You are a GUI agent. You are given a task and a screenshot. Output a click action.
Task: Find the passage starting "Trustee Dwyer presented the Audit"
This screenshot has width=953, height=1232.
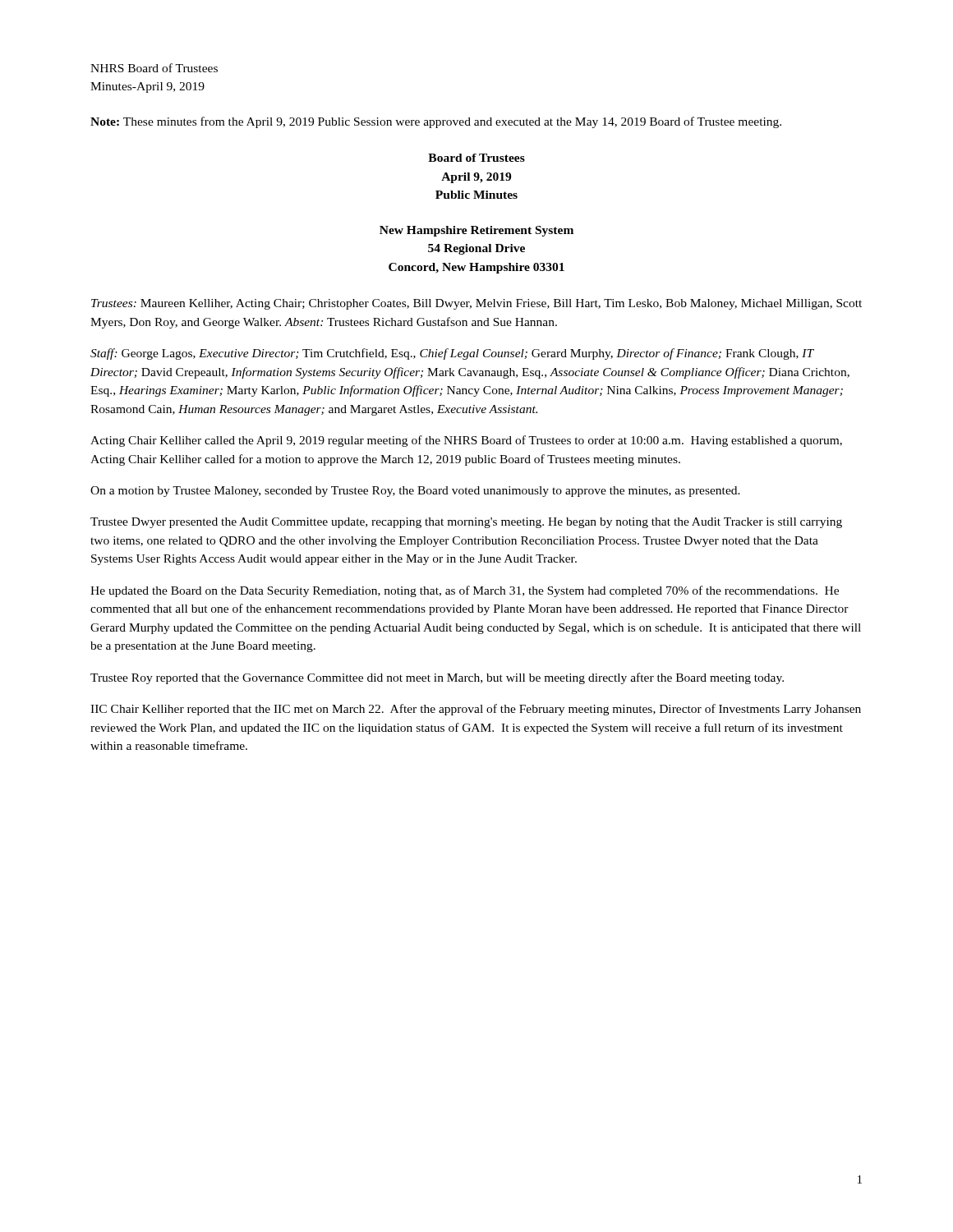coord(466,540)
